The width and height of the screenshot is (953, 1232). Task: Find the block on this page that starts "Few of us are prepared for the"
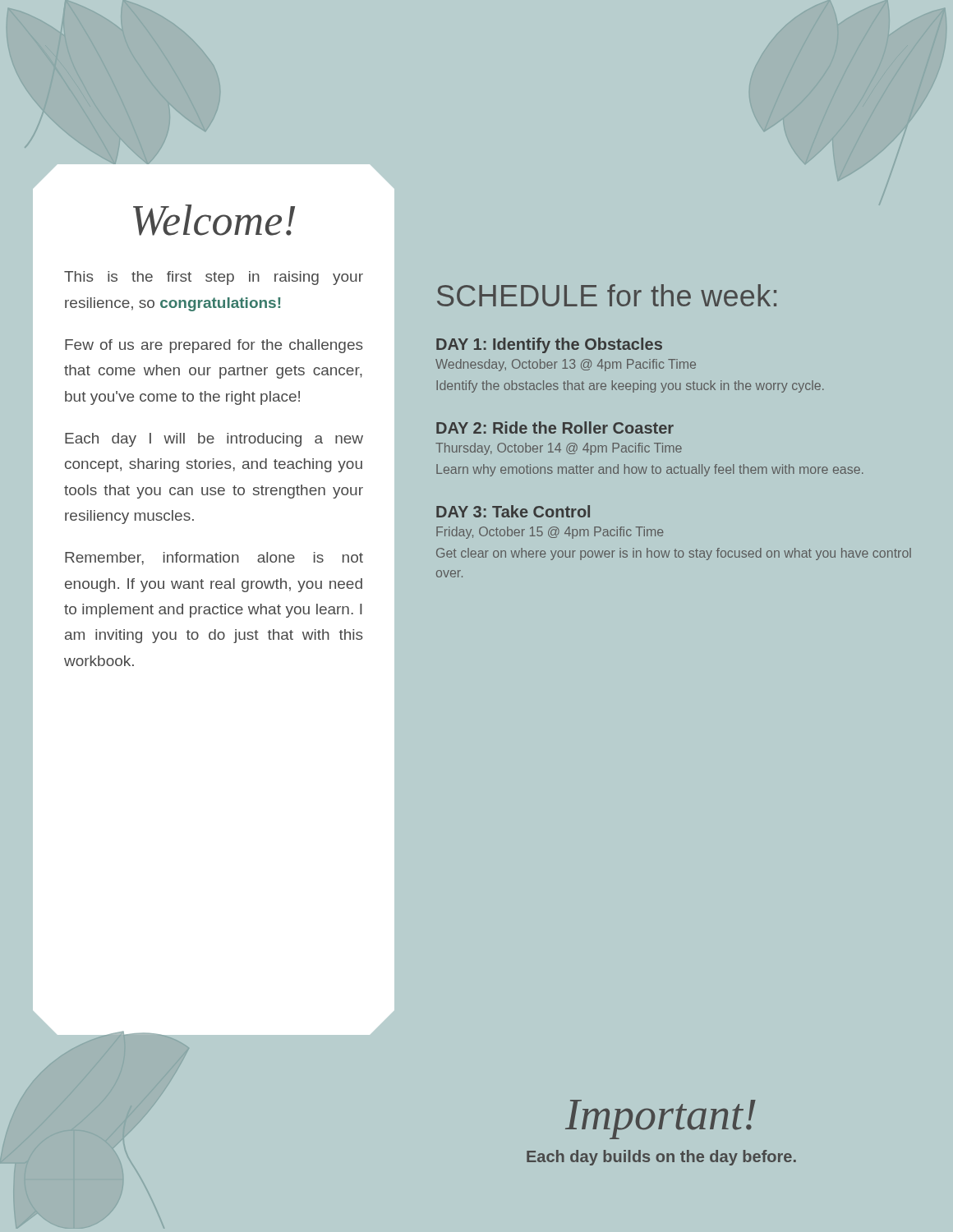click(214, 370)
